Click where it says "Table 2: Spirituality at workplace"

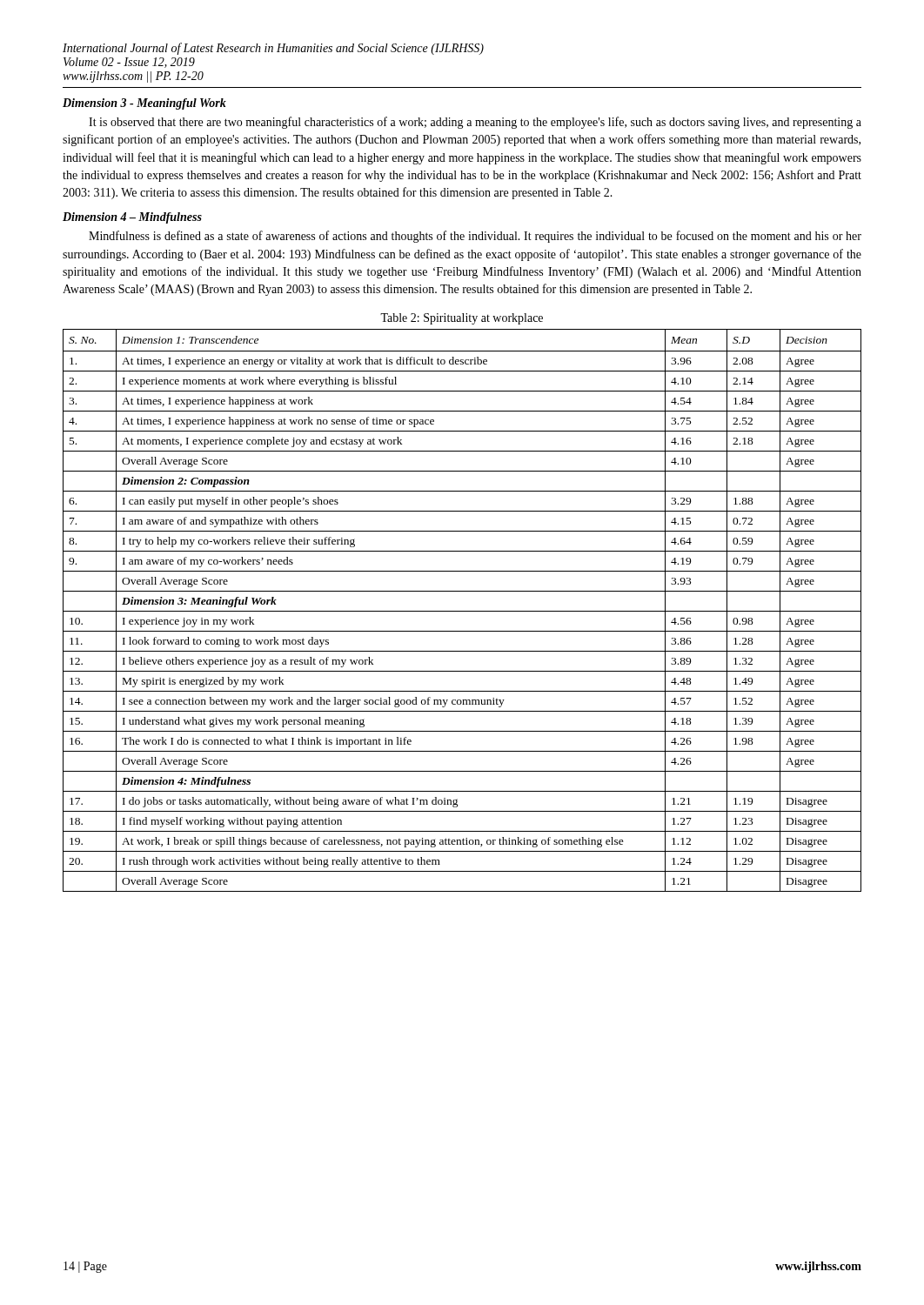462,318
